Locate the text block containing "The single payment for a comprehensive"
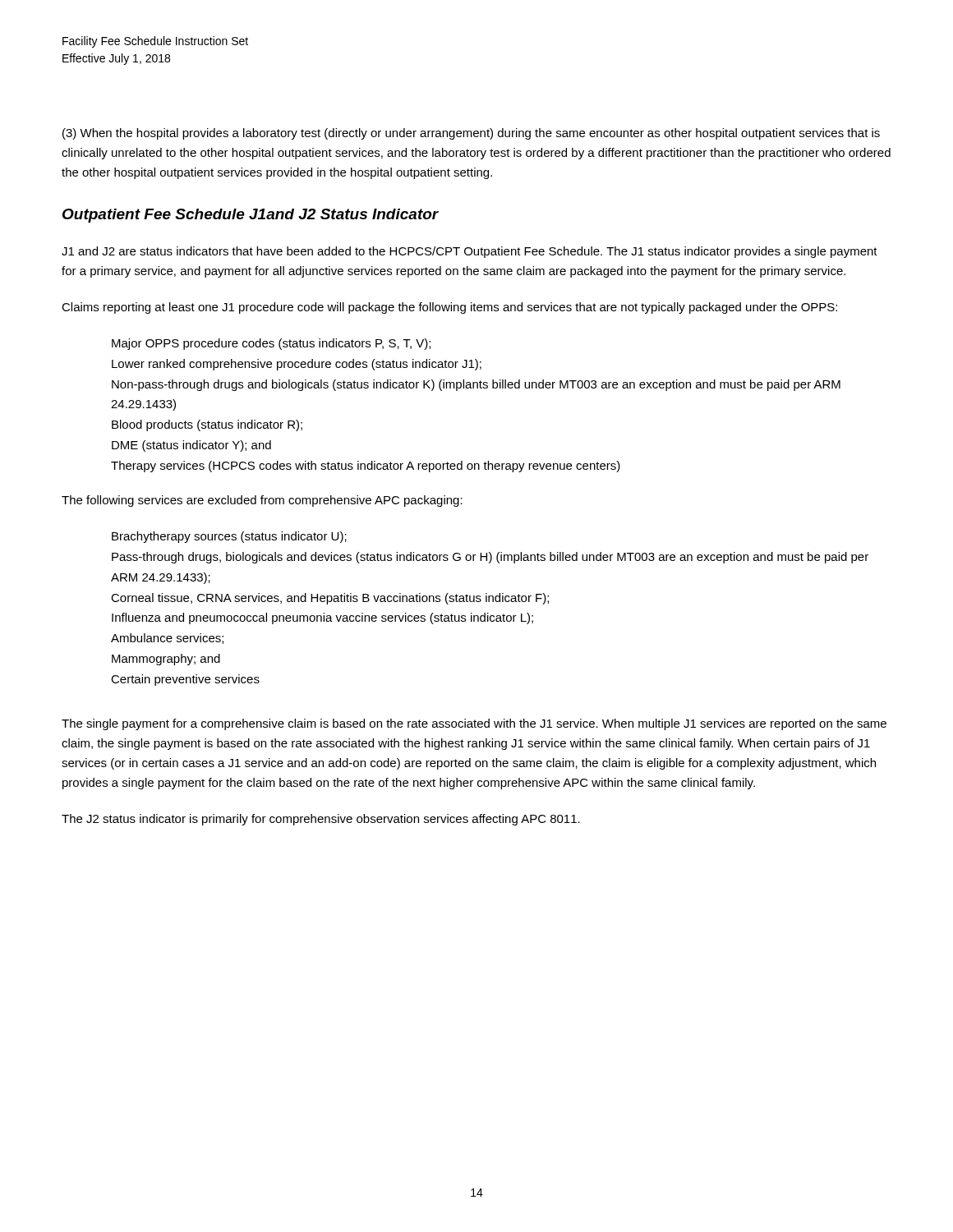Screen dimensions: 1232x953 point(474,753)
